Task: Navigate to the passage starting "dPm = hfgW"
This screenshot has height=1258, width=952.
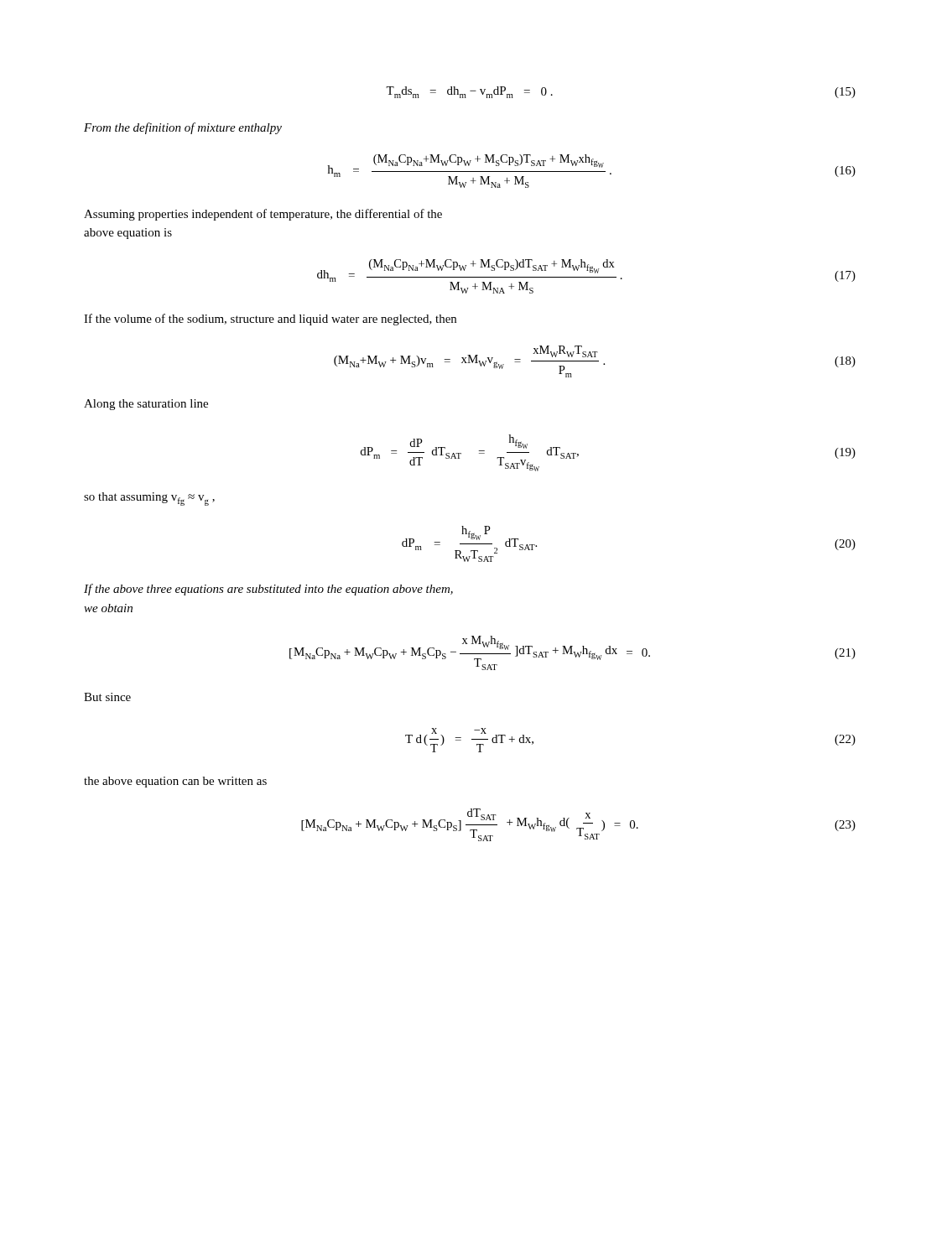Action: (x=470, y=543)
